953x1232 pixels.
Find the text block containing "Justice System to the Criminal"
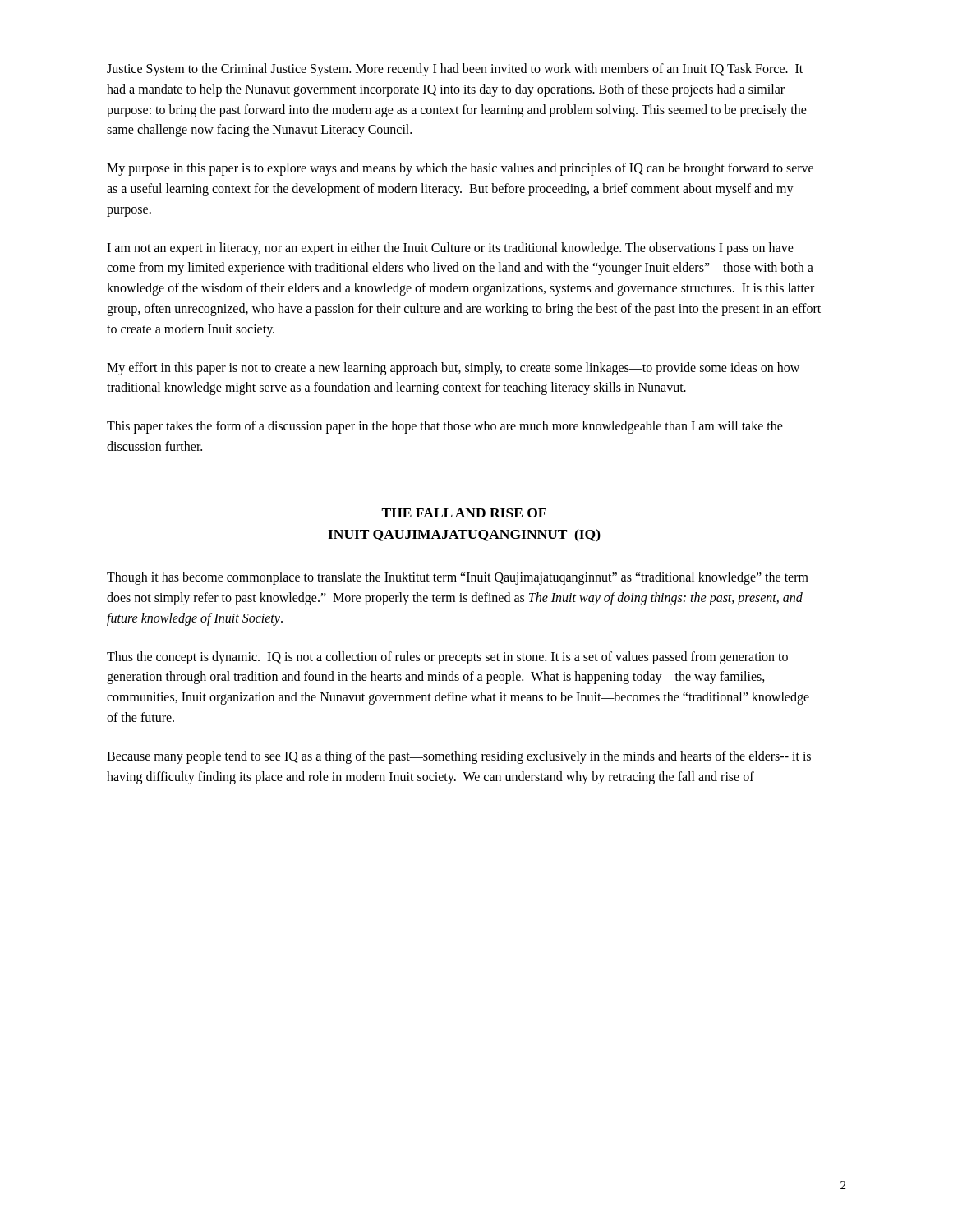pos(457,99)
